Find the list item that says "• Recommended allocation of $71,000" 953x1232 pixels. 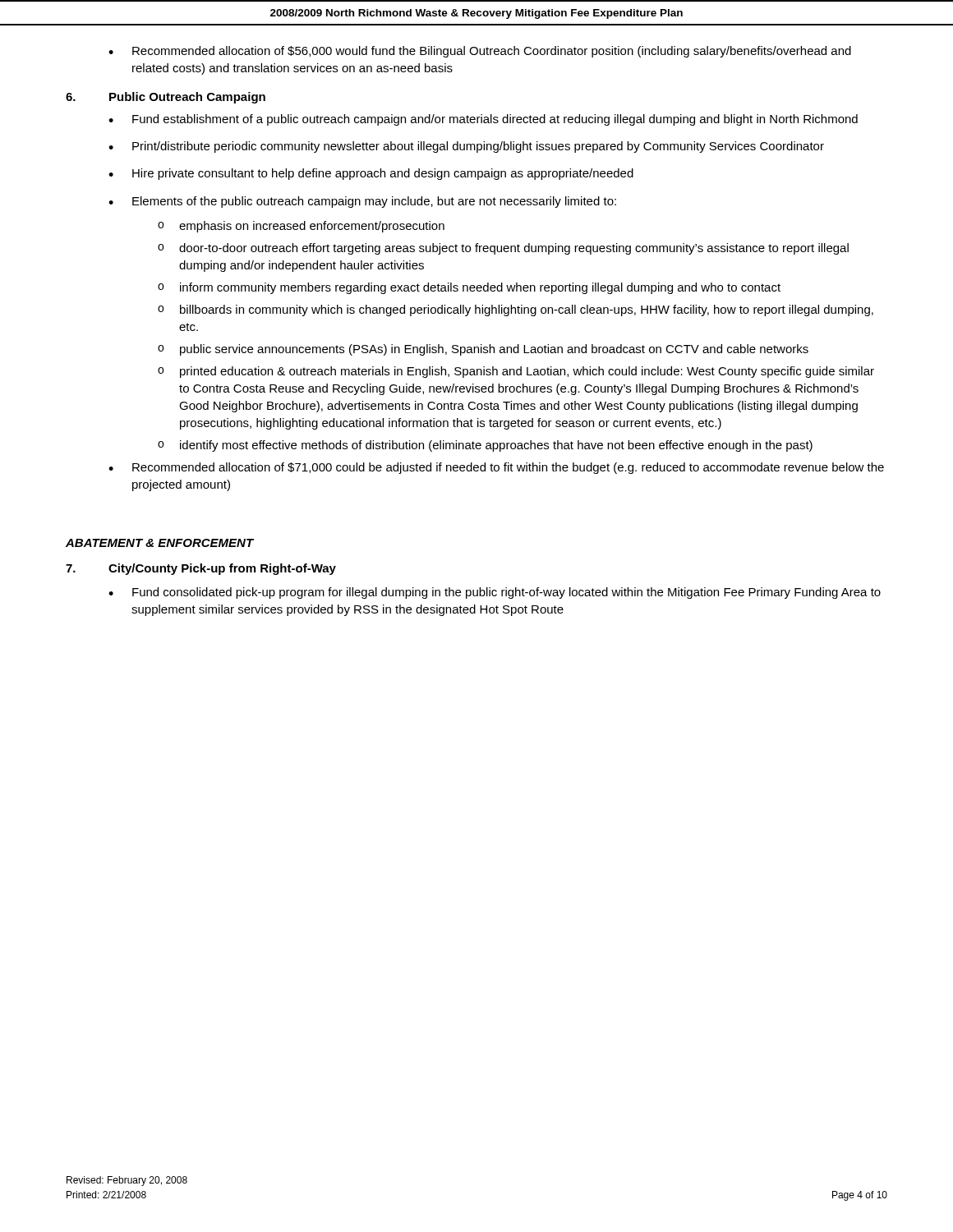[x=498, y=475]
